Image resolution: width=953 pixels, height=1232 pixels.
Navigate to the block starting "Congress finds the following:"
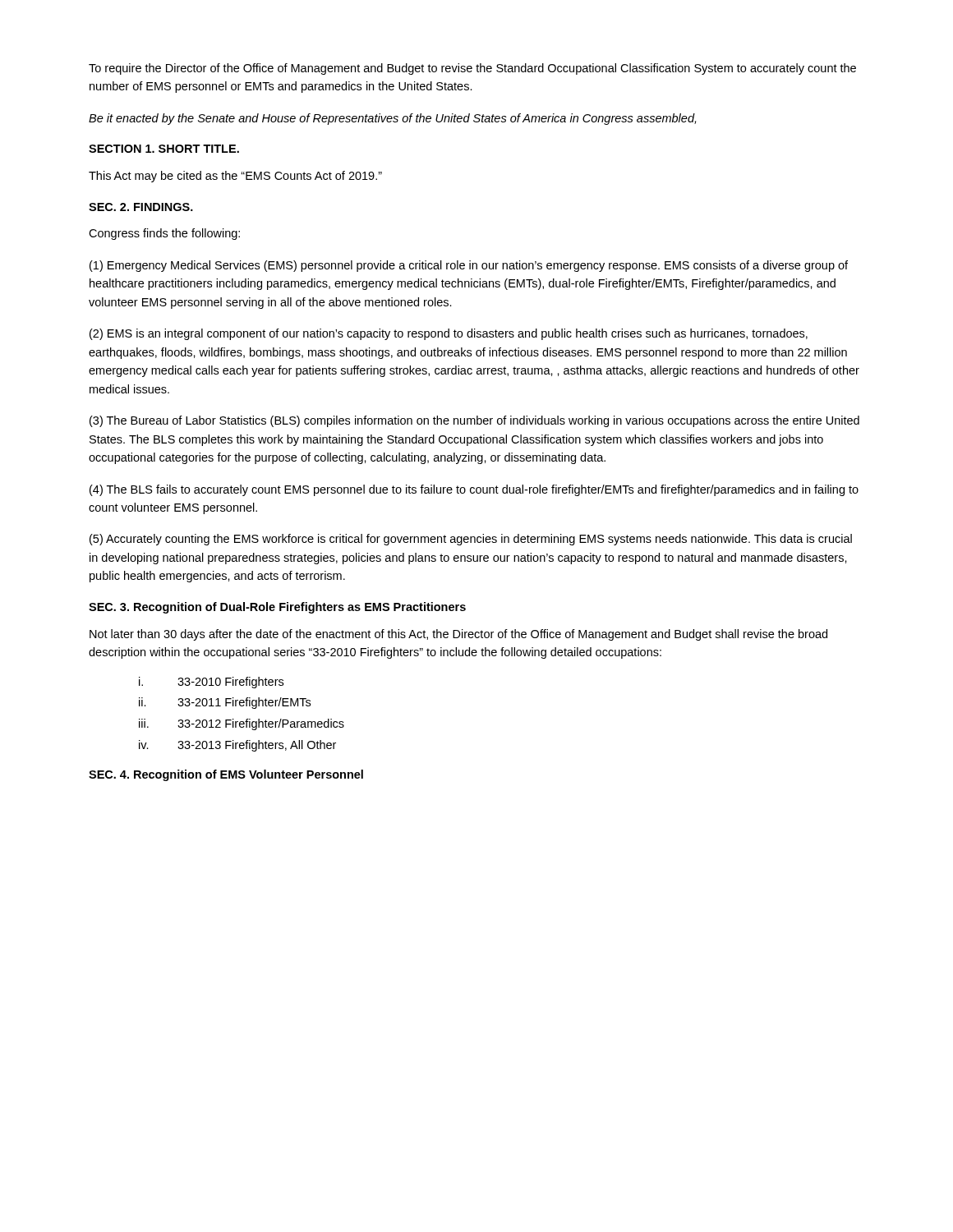[x=165, y=234]
